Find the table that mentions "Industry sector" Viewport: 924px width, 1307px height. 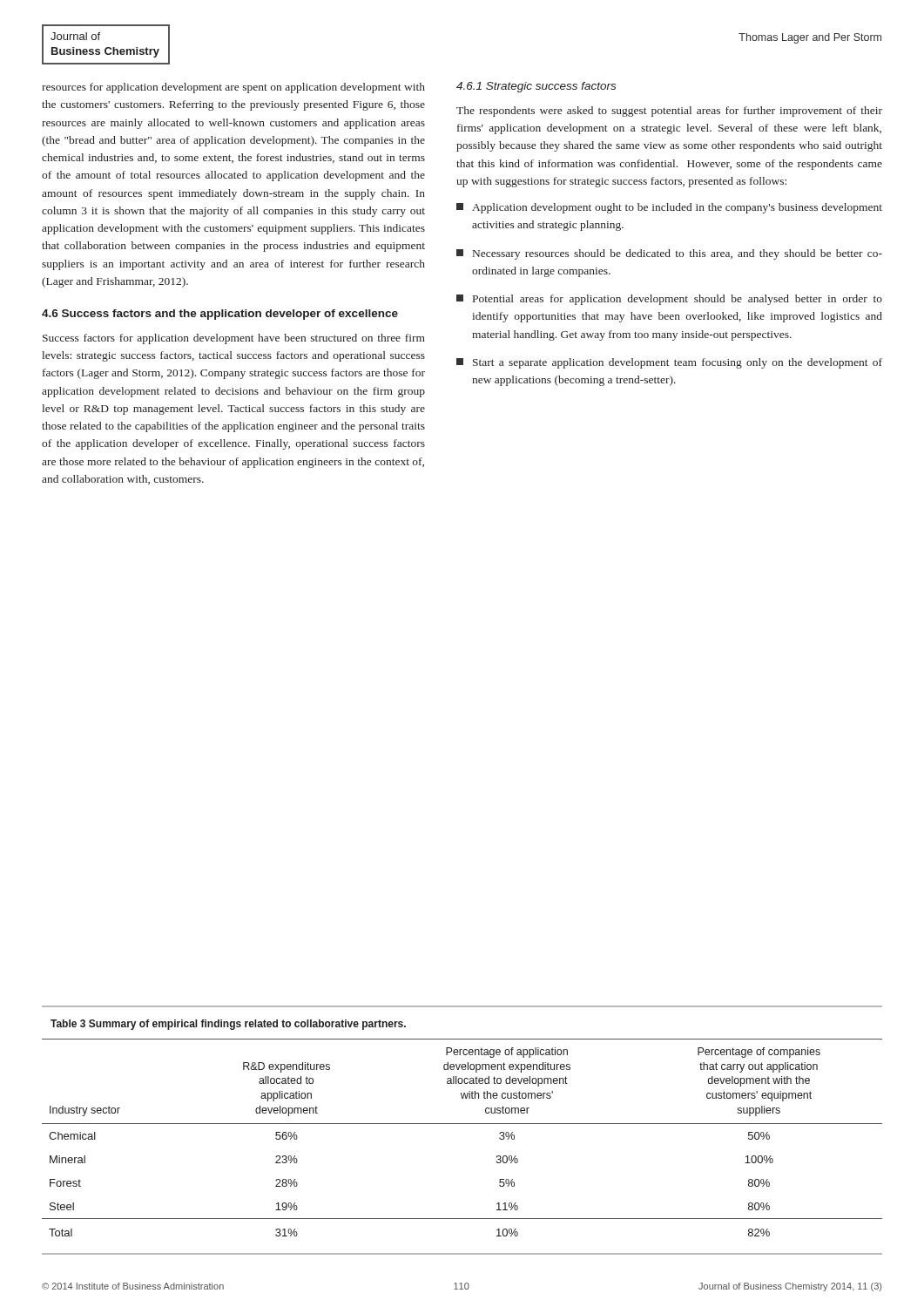point(462,1141)
